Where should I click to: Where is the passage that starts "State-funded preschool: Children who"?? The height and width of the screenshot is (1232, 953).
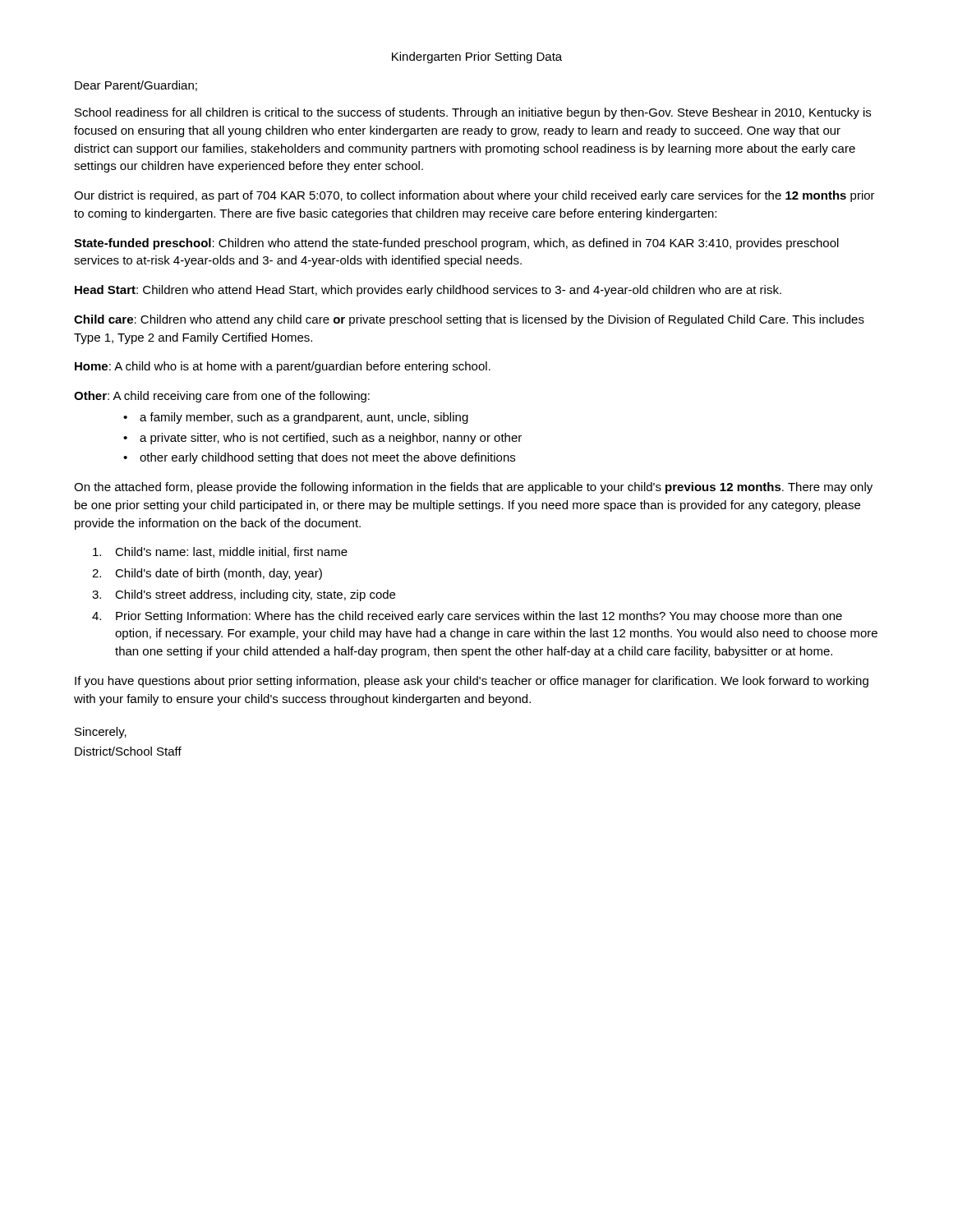point(456,251)
